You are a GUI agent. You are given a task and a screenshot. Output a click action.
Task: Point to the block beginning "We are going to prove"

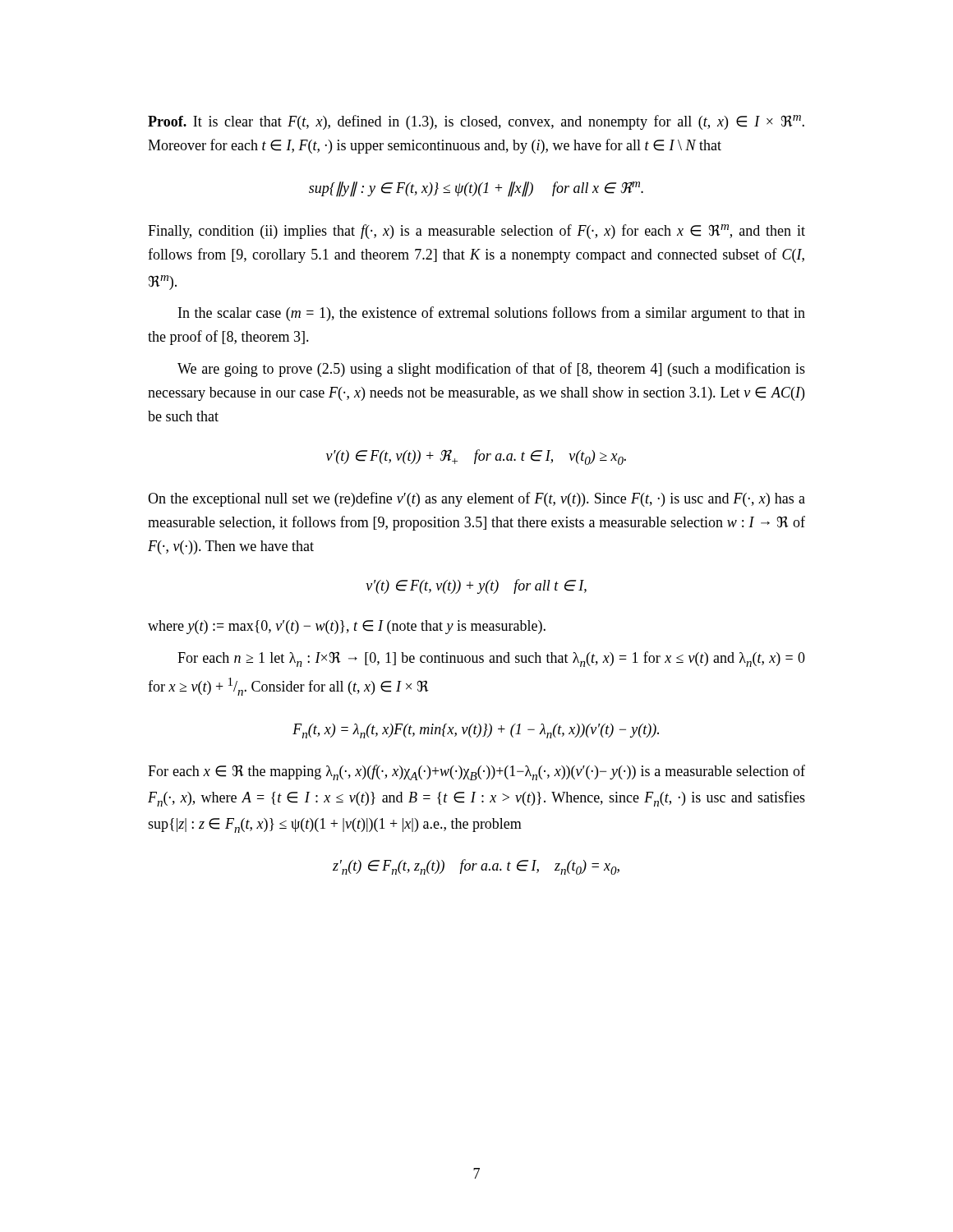pyautogui.click(x=476, y=392)
